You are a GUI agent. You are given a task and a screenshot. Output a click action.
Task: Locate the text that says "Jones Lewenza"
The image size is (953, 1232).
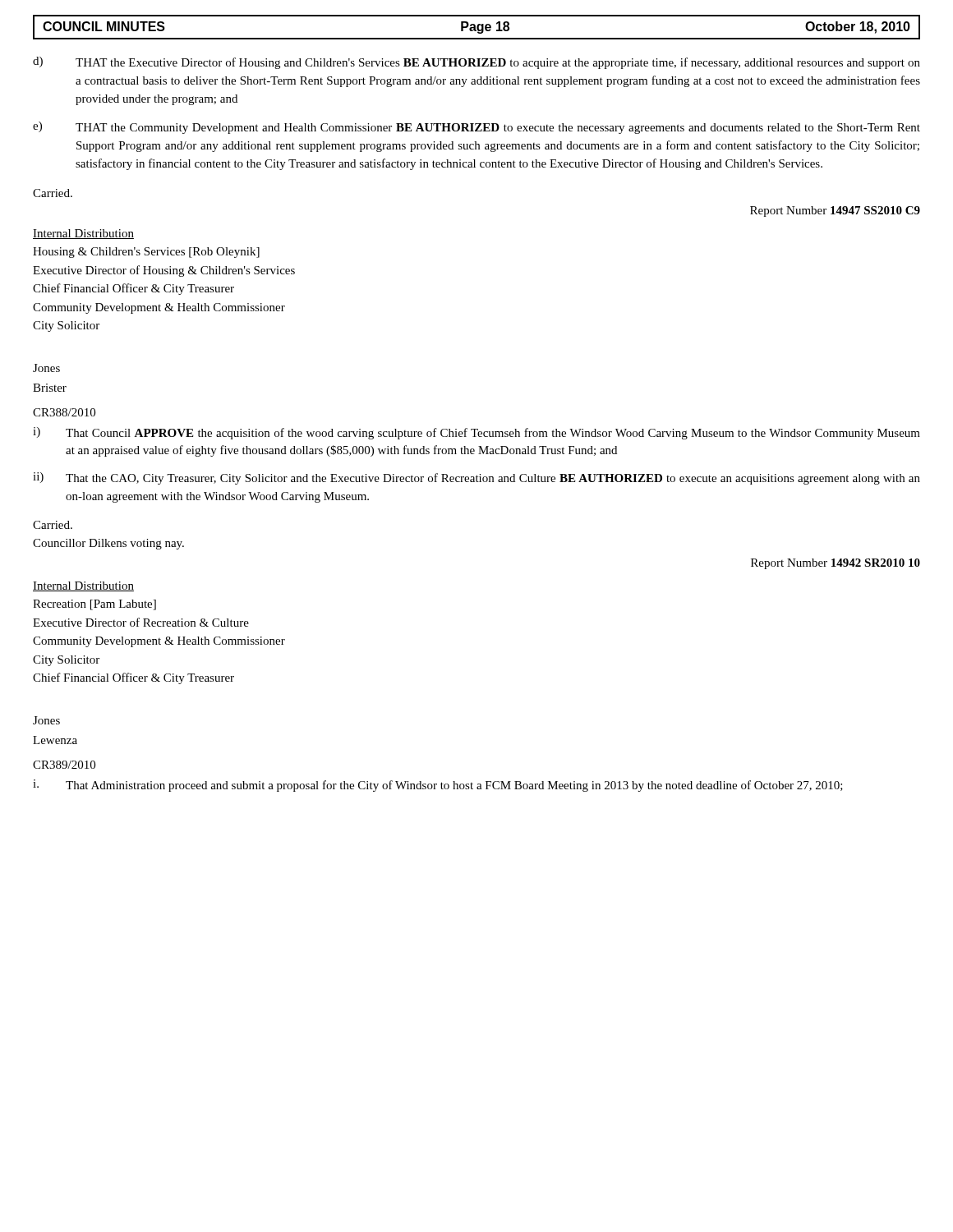point(55,730)
